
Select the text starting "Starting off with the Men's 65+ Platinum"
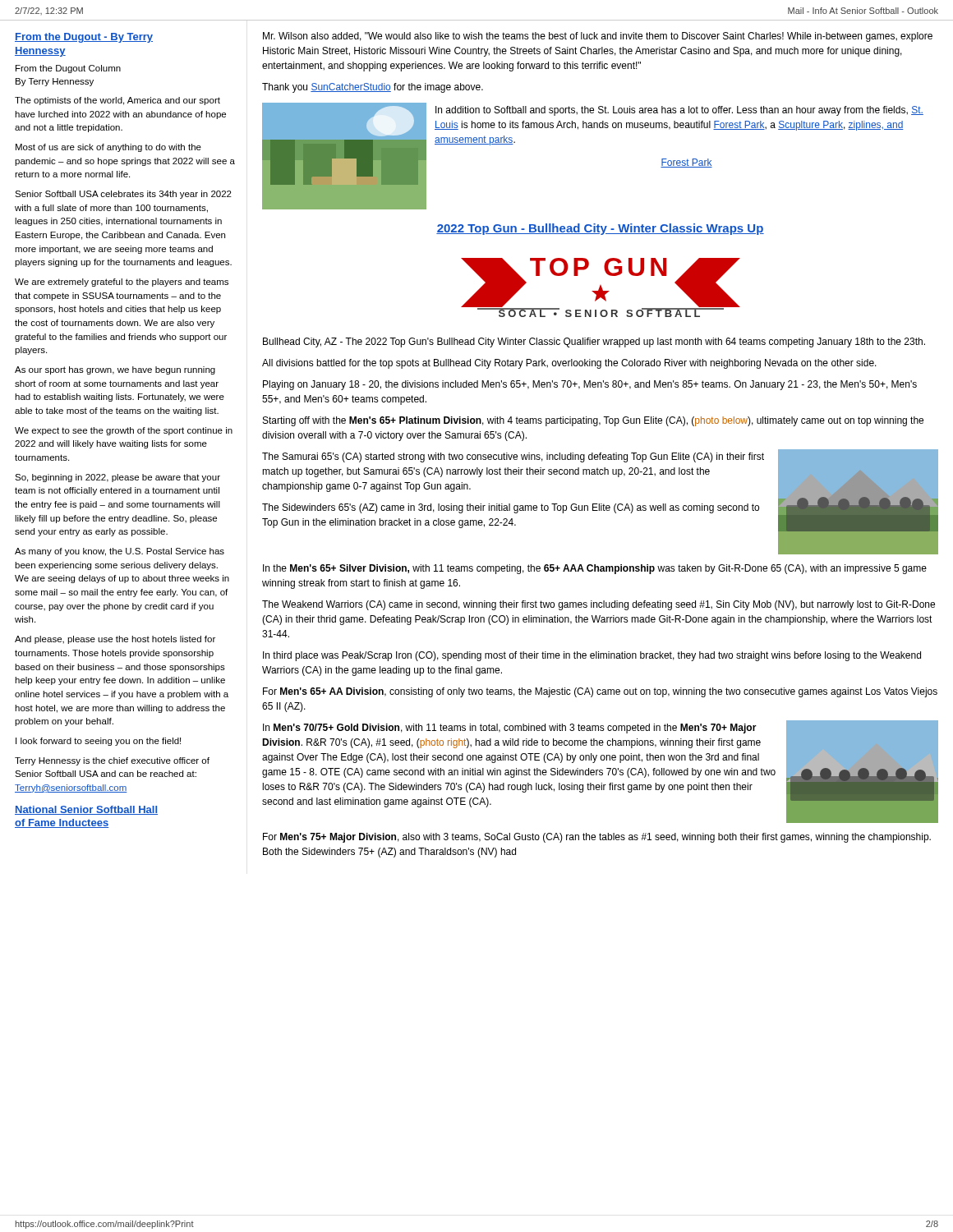point(593,428)
